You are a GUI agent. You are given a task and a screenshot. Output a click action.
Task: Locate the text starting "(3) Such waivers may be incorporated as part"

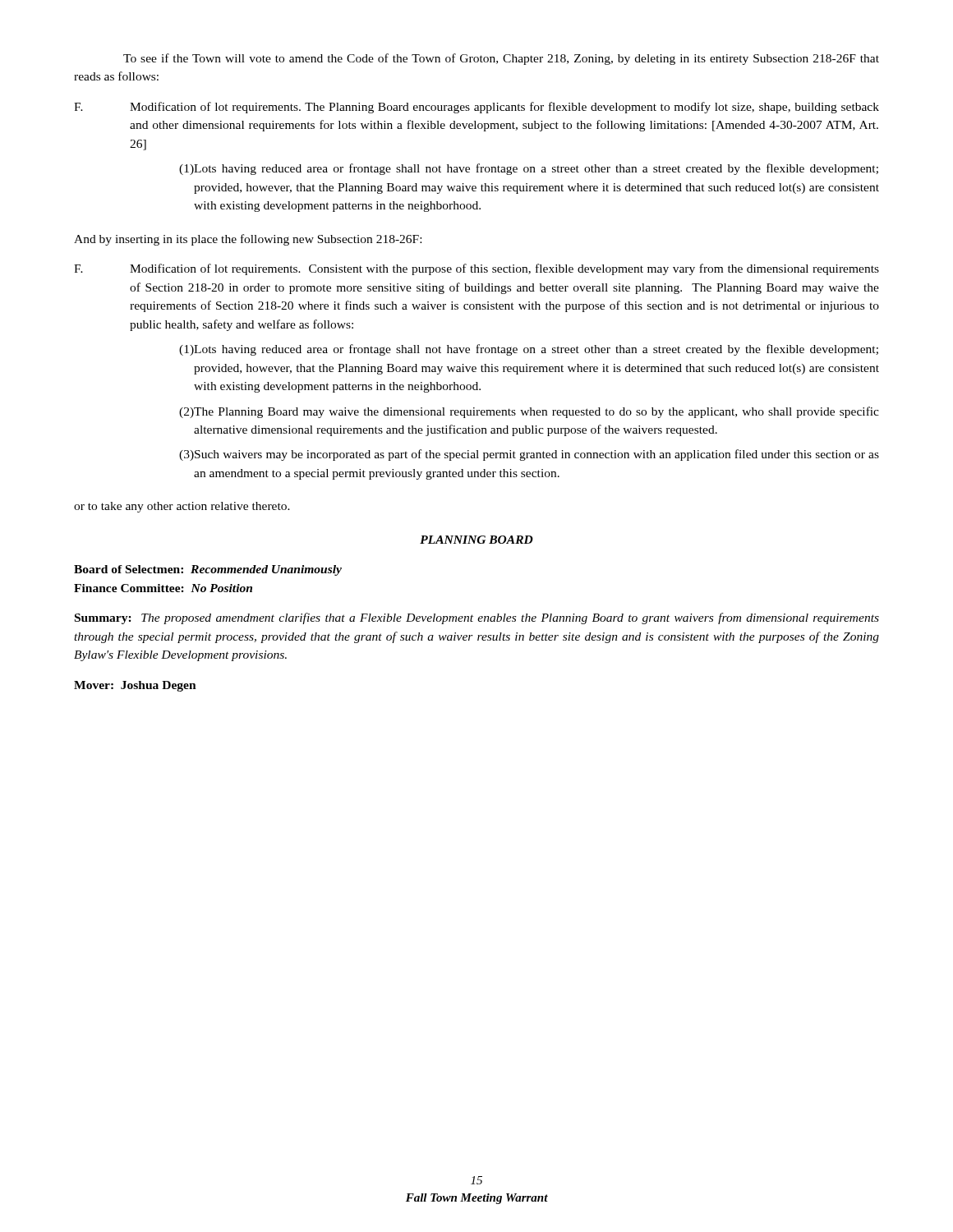click(504, 464)
